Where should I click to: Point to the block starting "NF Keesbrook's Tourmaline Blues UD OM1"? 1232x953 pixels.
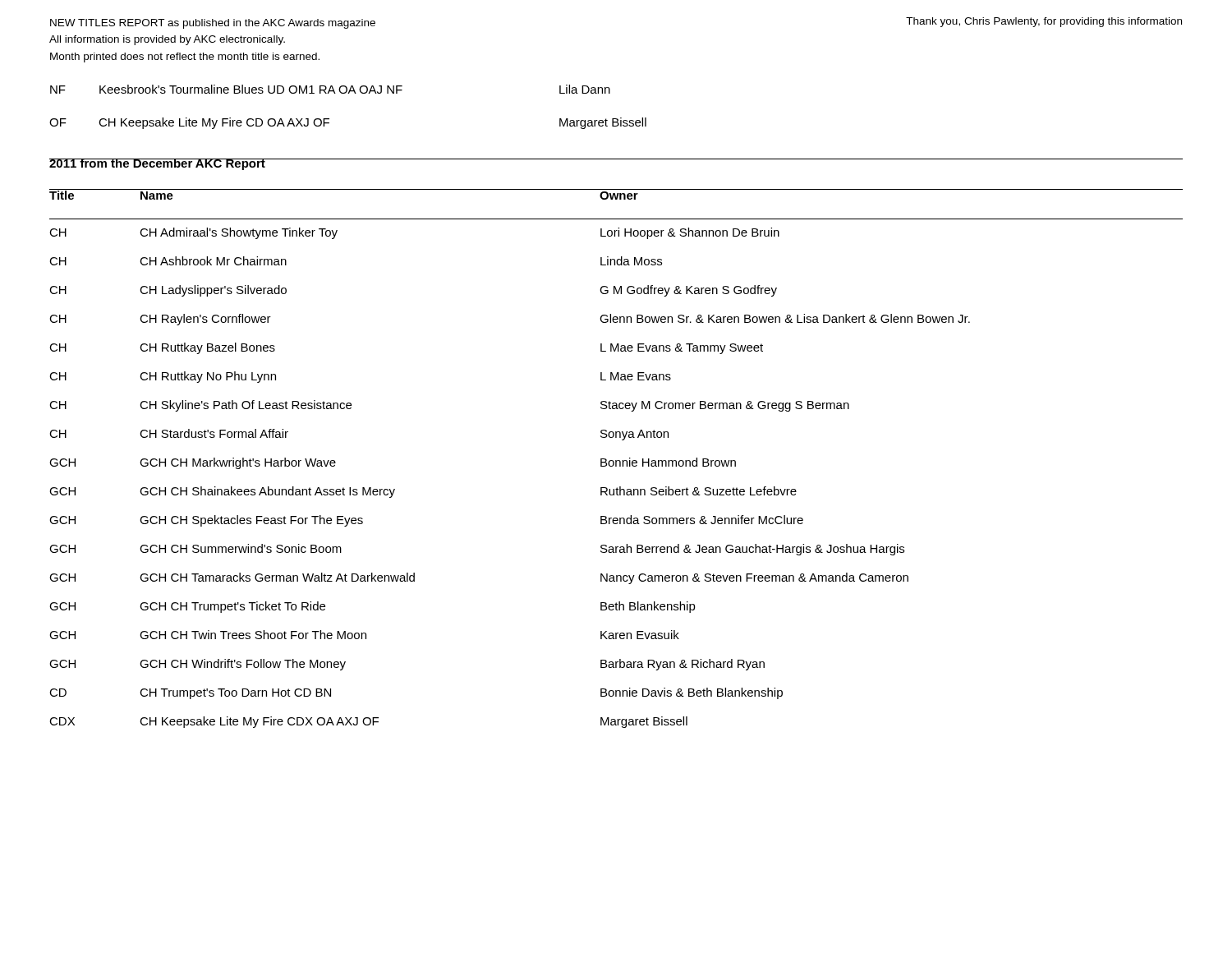coord(330,89)
